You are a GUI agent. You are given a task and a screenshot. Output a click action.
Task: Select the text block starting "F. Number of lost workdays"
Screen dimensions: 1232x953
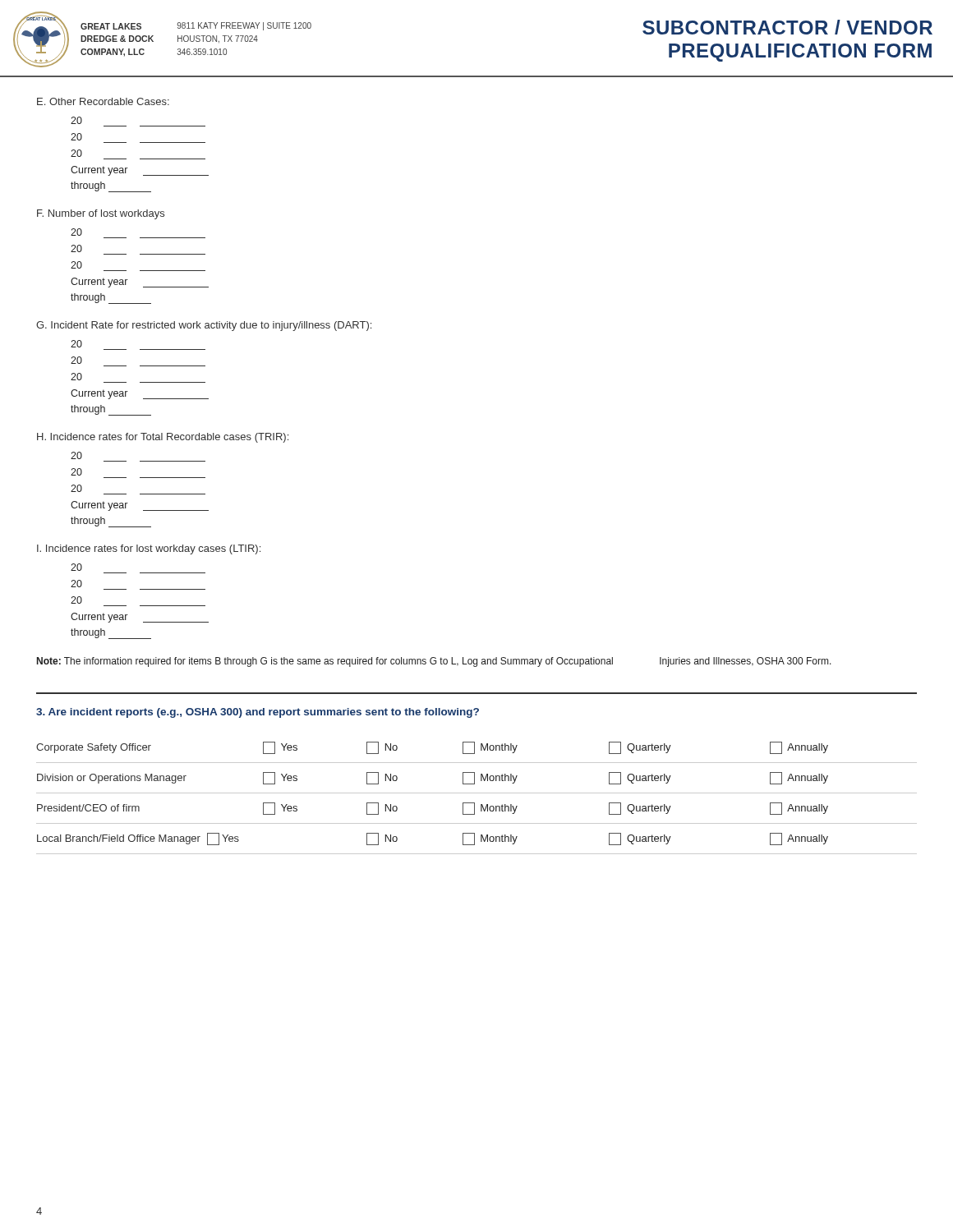[x=101, y=213]
